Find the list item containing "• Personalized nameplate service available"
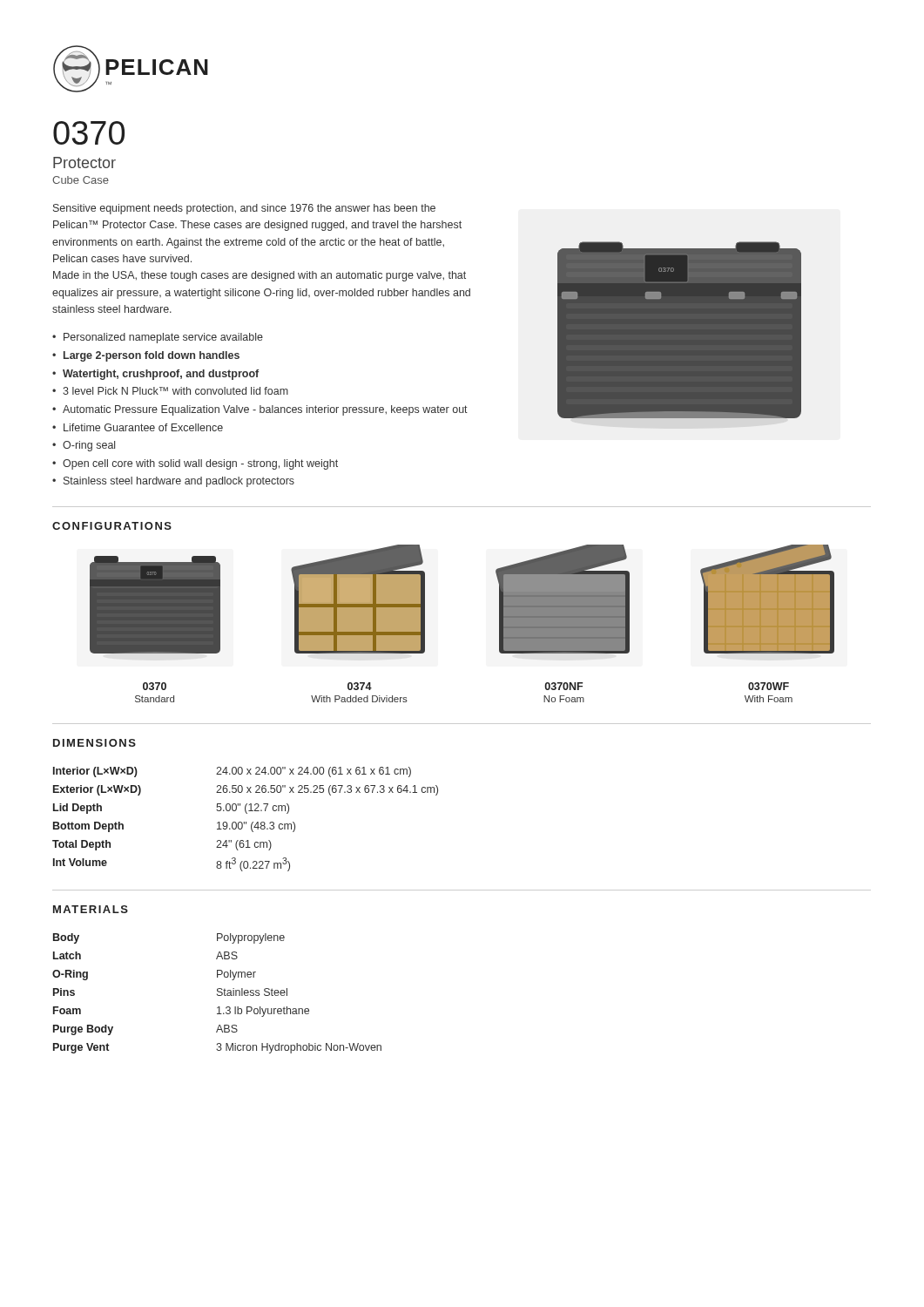The width and height of the screenshot is (924, 1307). [x=158, y=338]
